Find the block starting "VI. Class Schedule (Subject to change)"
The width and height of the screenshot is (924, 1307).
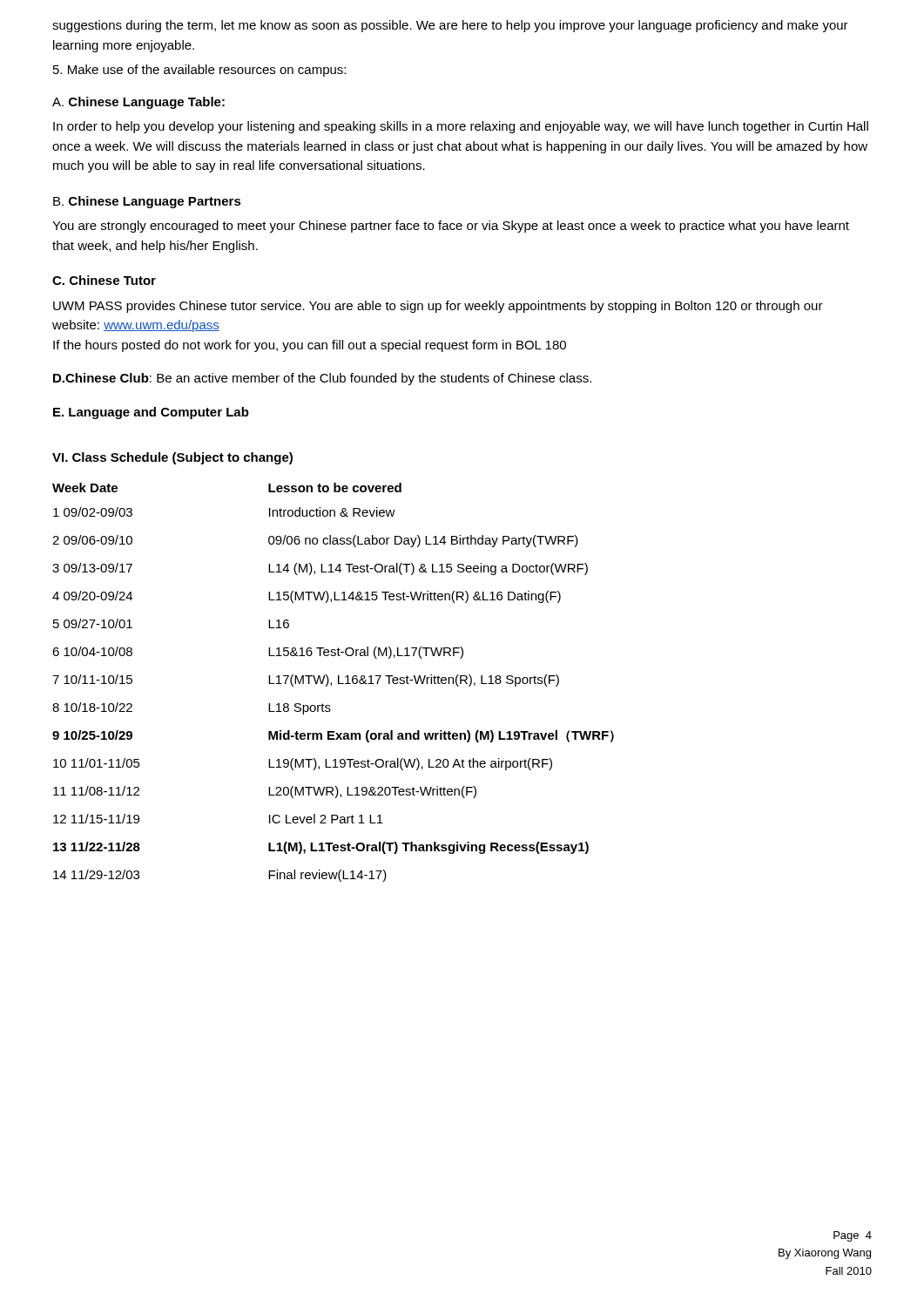tap(172, 458)
